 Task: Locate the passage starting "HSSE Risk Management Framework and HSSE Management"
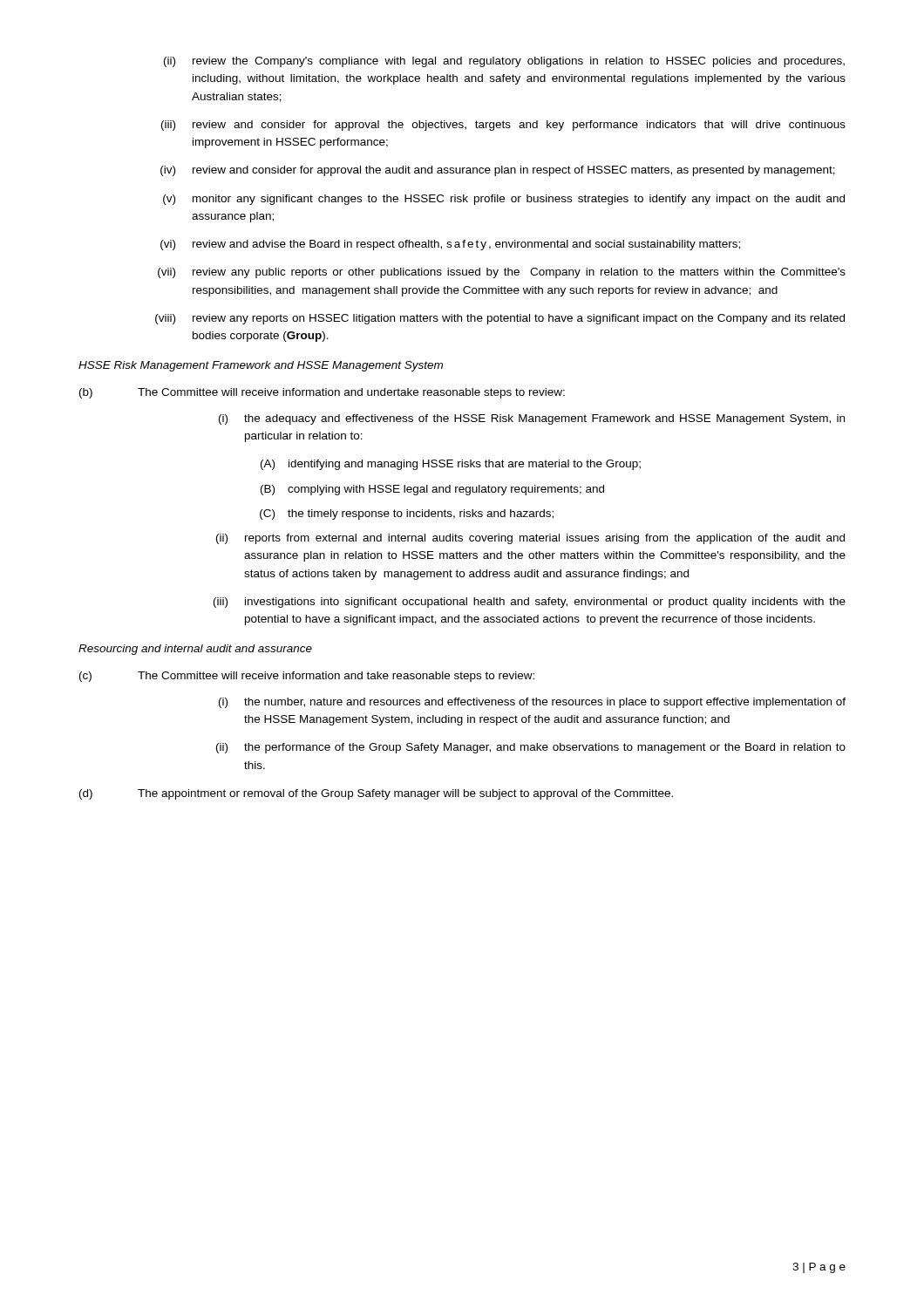click(261, 365)
